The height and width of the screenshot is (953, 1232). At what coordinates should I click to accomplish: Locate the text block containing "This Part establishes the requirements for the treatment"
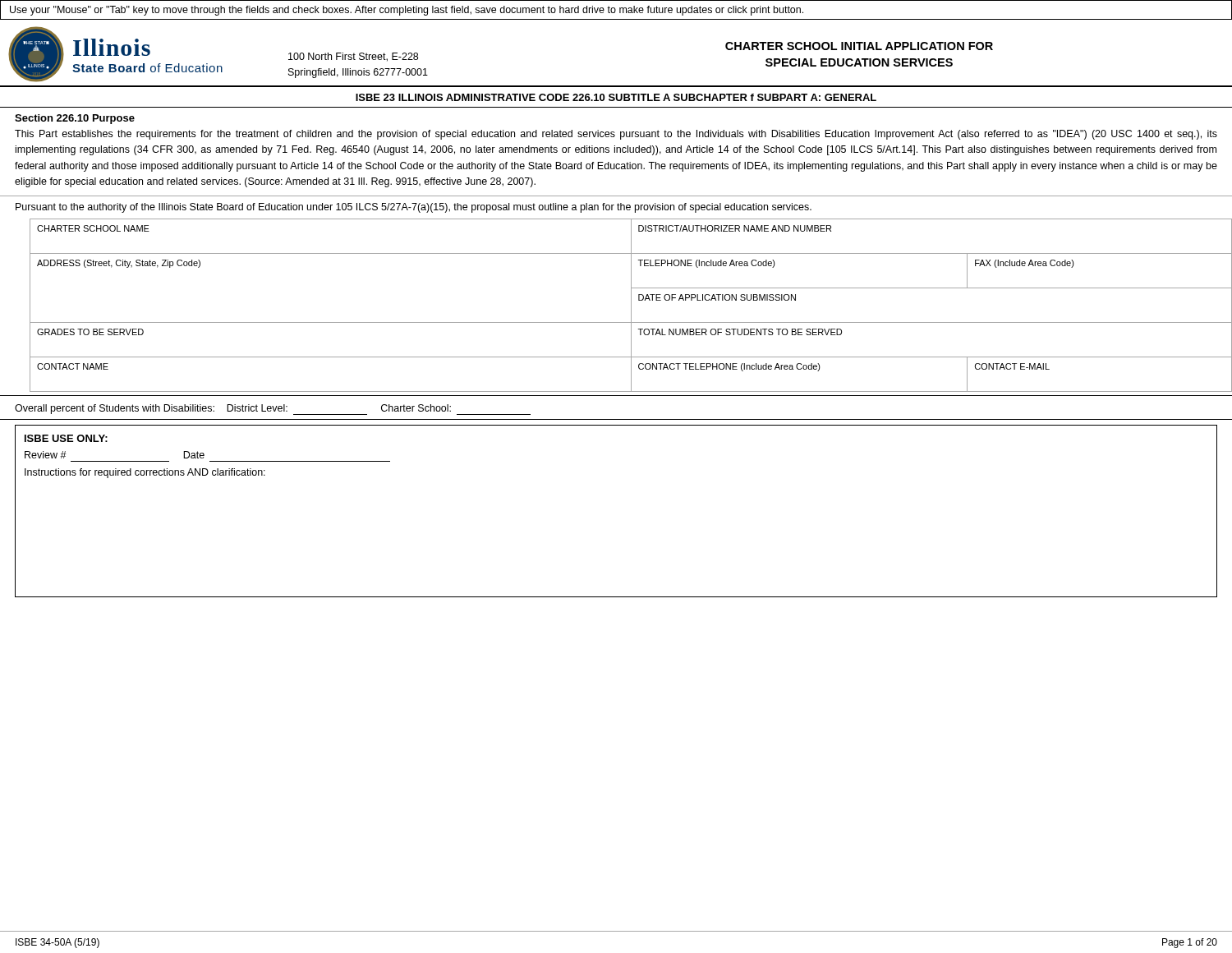pyautogui.click(x=616, y=158)
